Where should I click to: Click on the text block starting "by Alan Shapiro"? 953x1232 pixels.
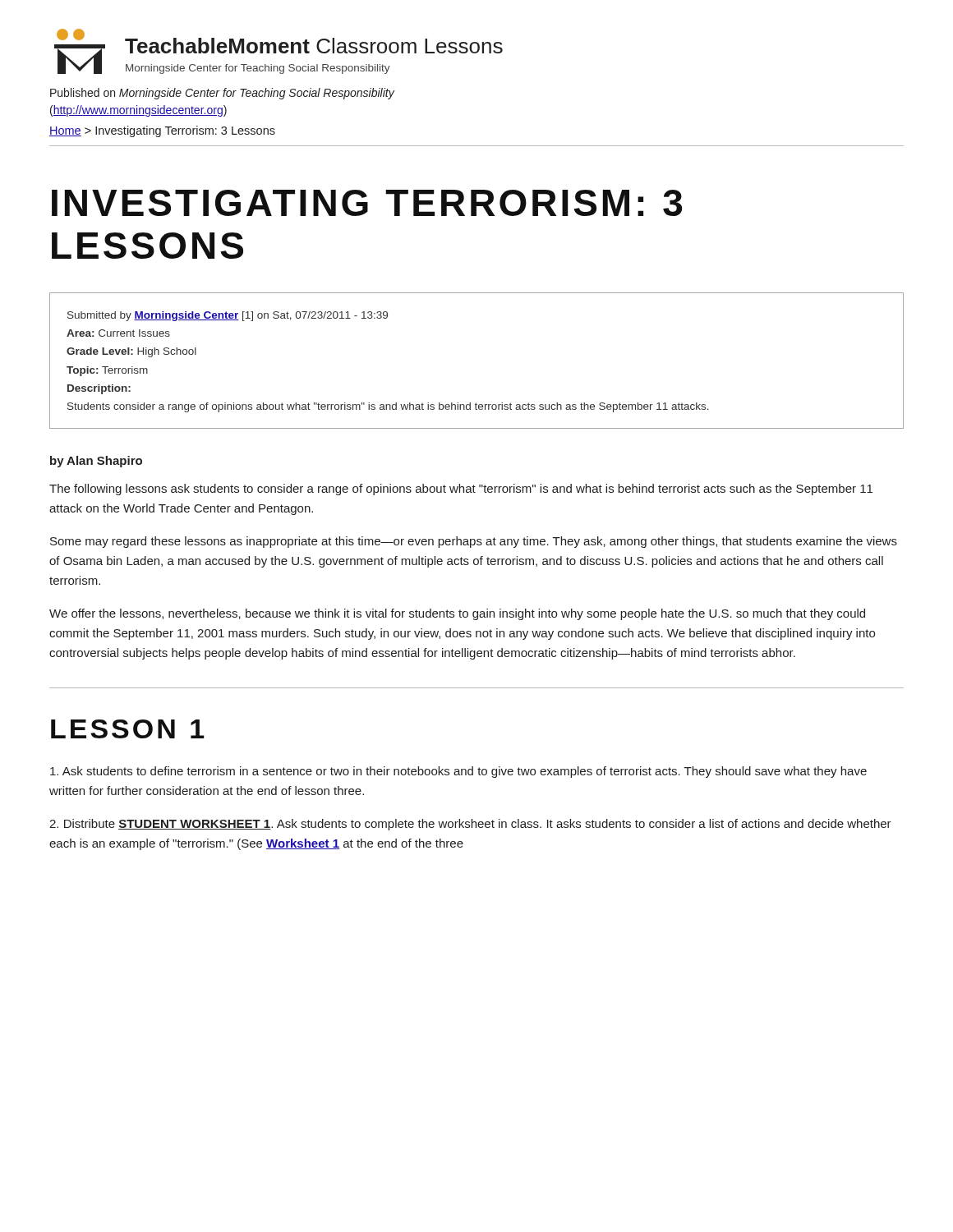pyautogui.click(x=96, y=460)
